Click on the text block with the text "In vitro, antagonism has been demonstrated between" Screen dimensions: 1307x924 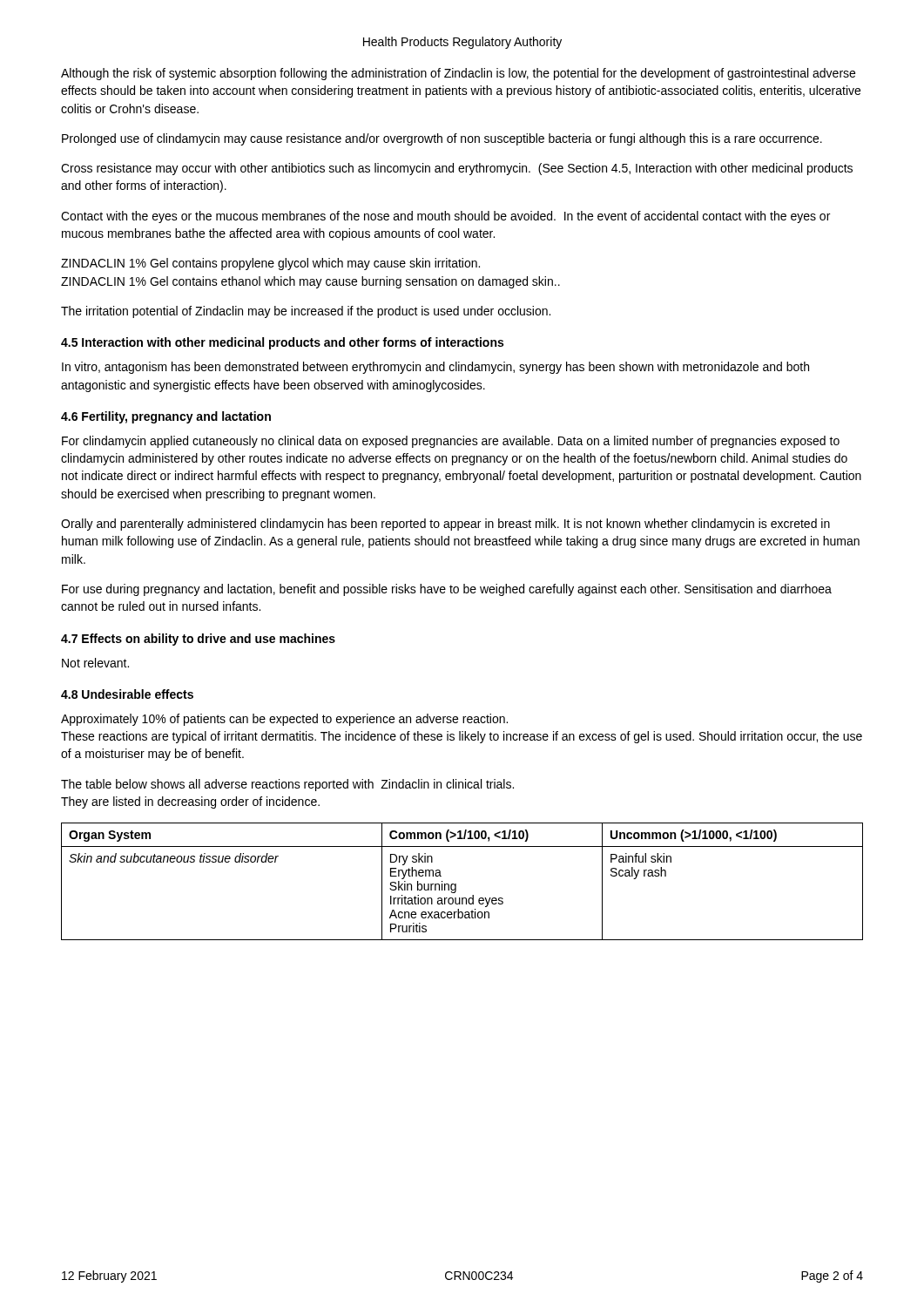(435, 376)
